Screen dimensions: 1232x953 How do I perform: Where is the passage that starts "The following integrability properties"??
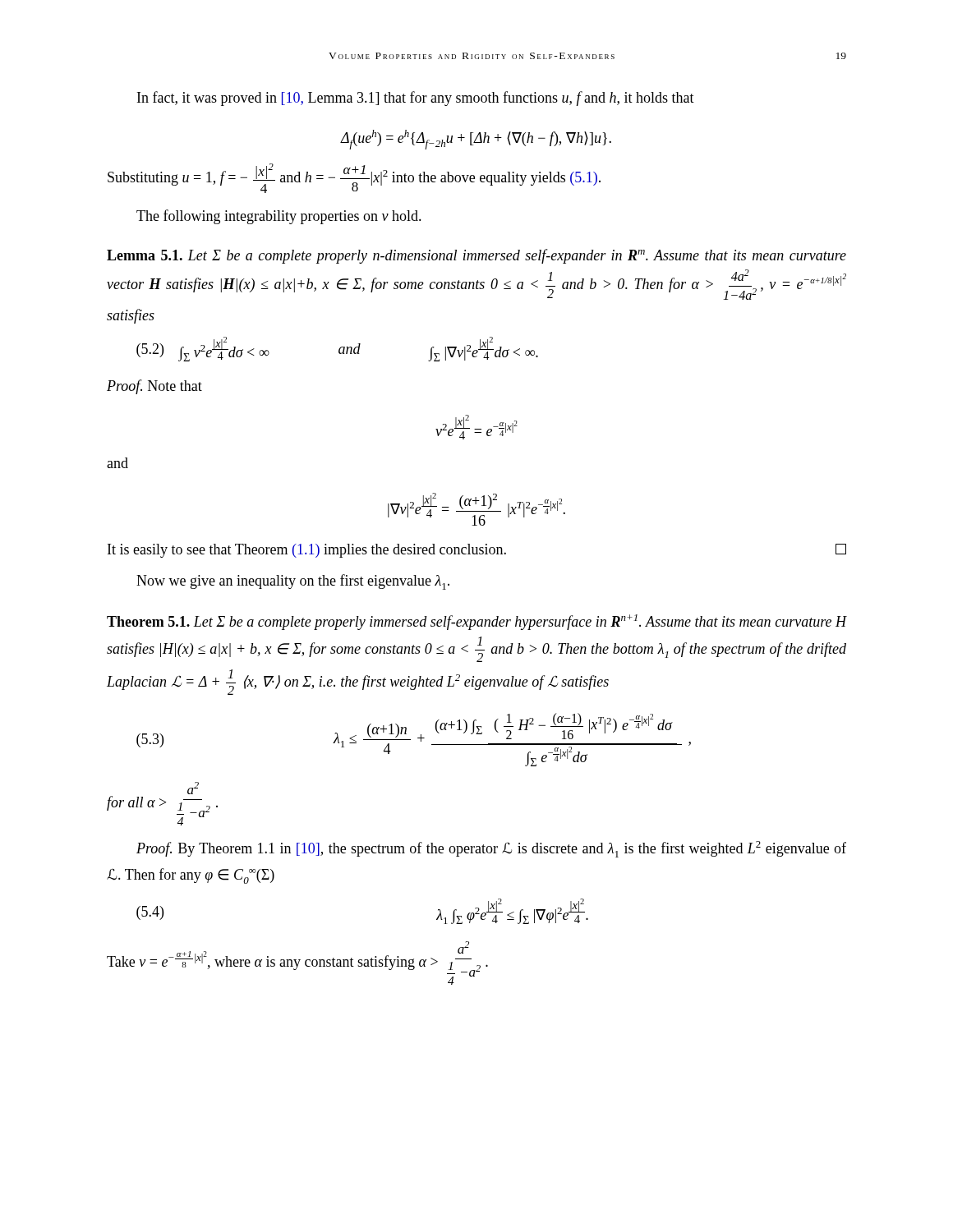[x=279, y=217]
